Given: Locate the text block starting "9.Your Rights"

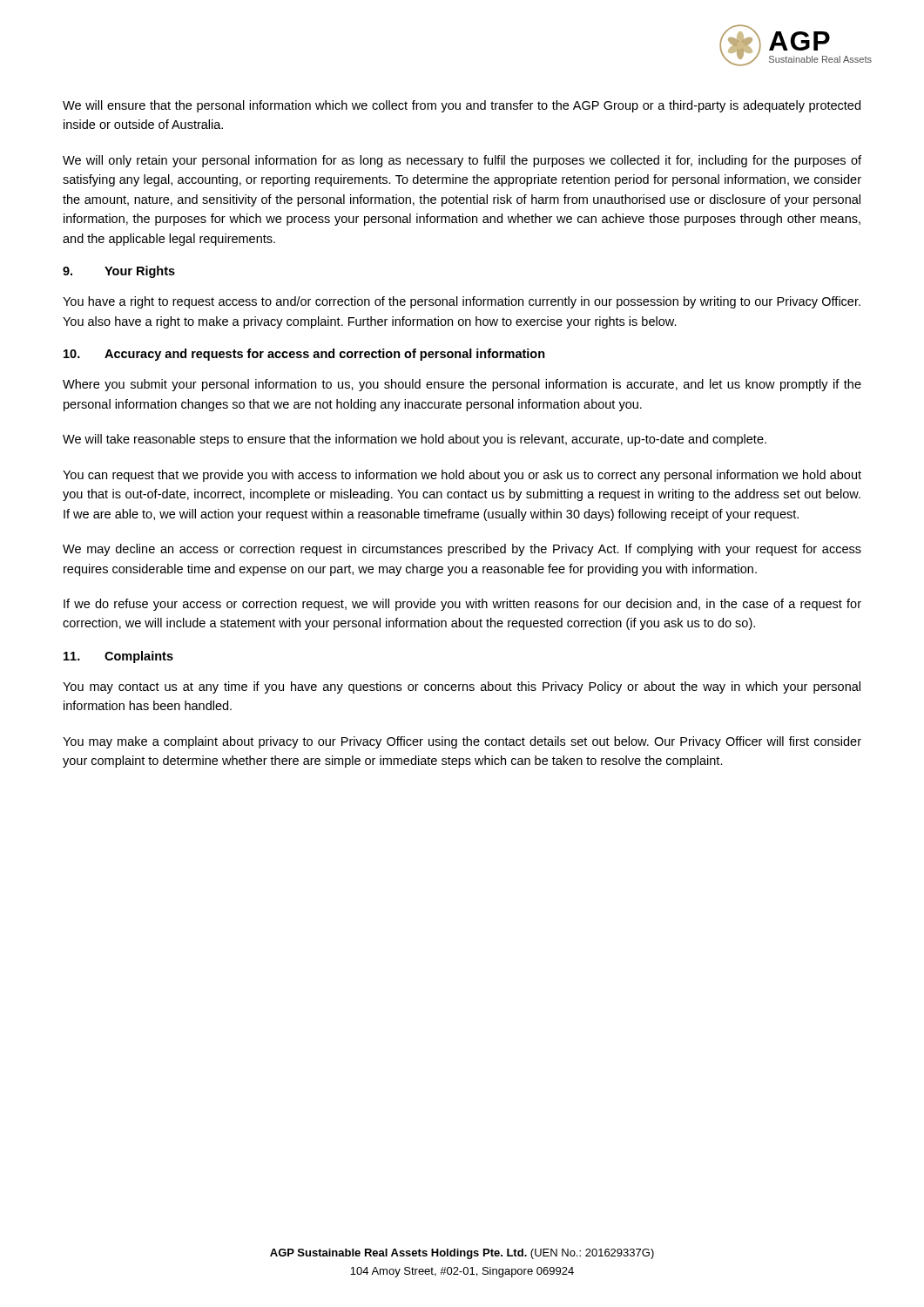Looking at the screenshot, I should tap(119, 271).
